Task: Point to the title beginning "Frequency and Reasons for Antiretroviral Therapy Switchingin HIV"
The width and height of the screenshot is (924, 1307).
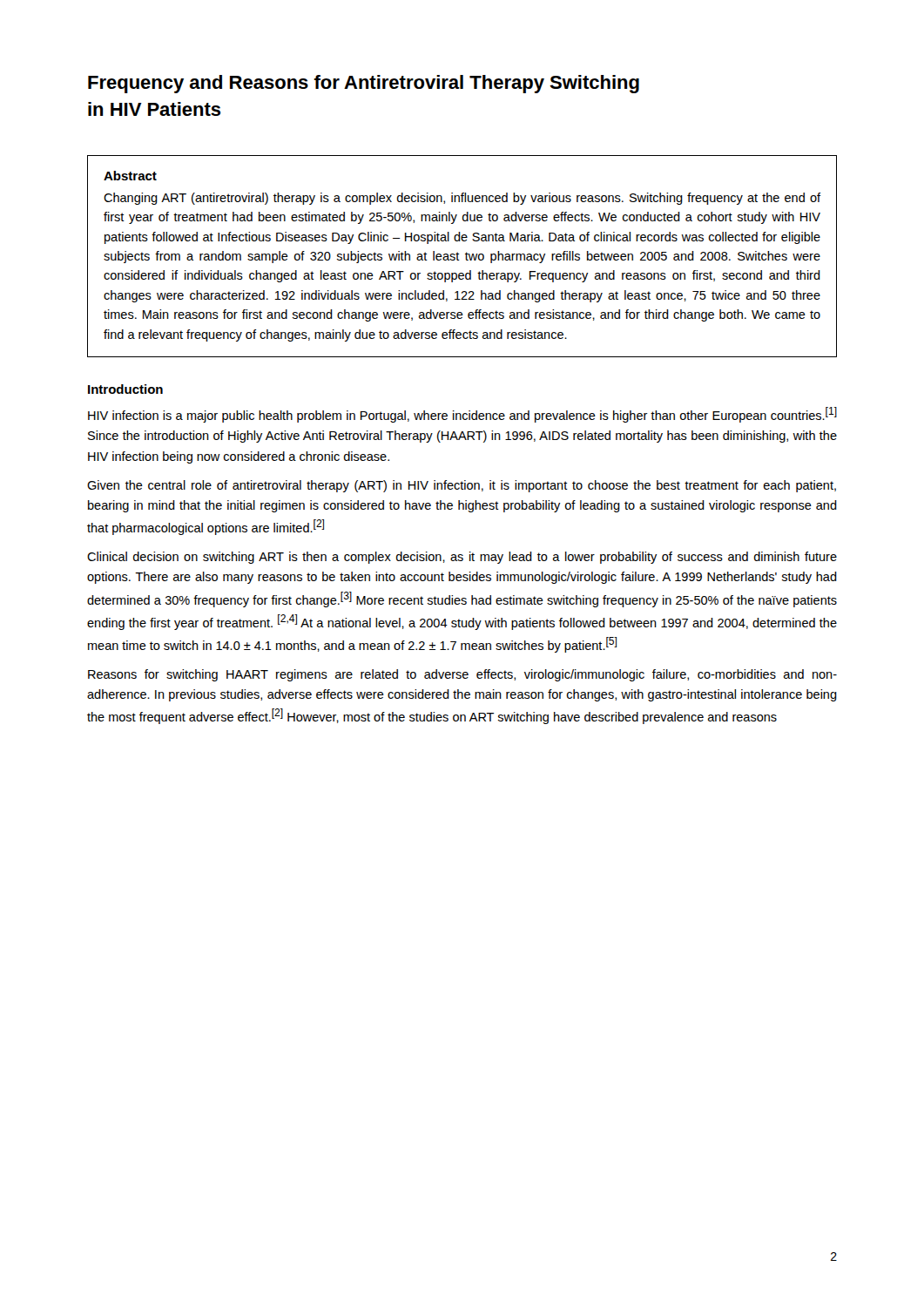Action: pos(364,96)
